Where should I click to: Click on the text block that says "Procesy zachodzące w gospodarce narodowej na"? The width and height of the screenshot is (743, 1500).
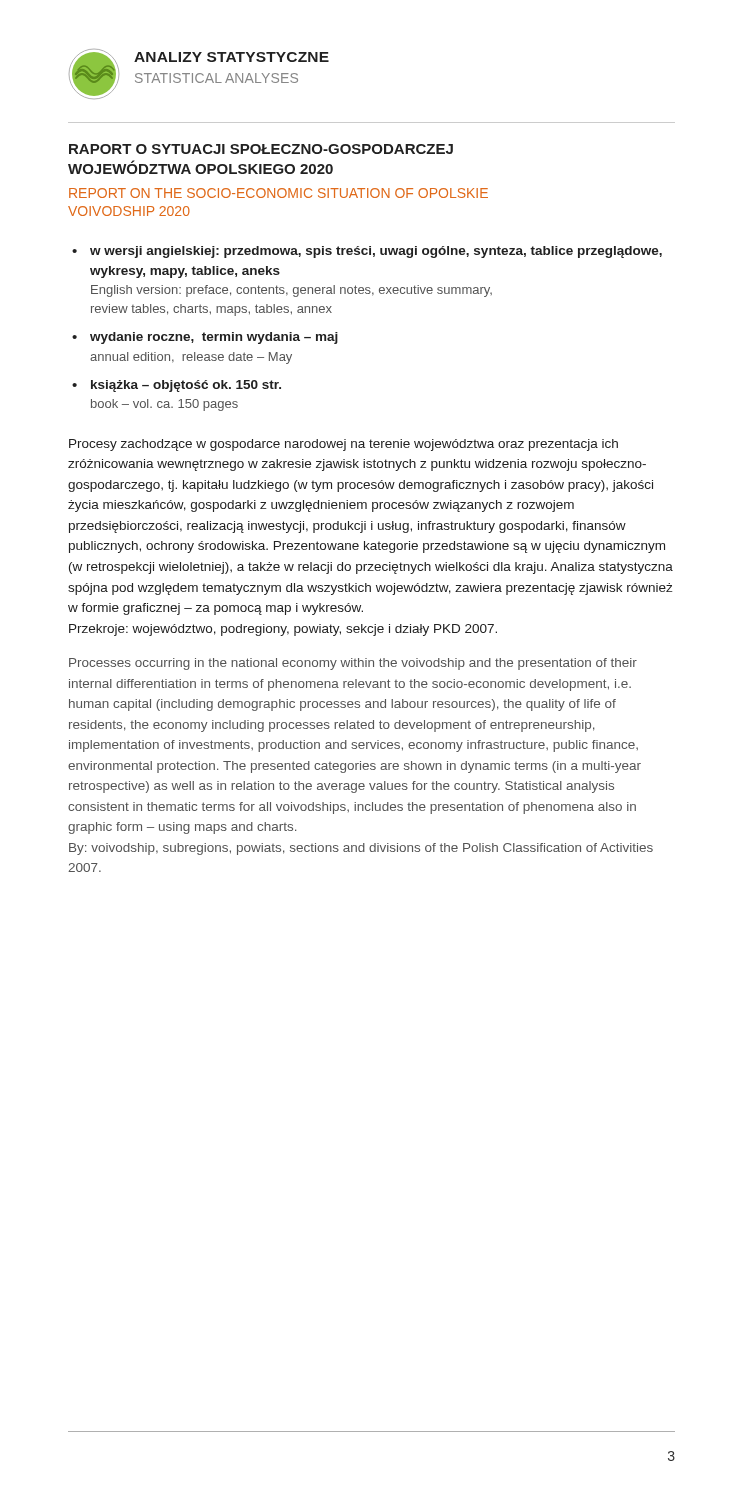pos(370,536)
